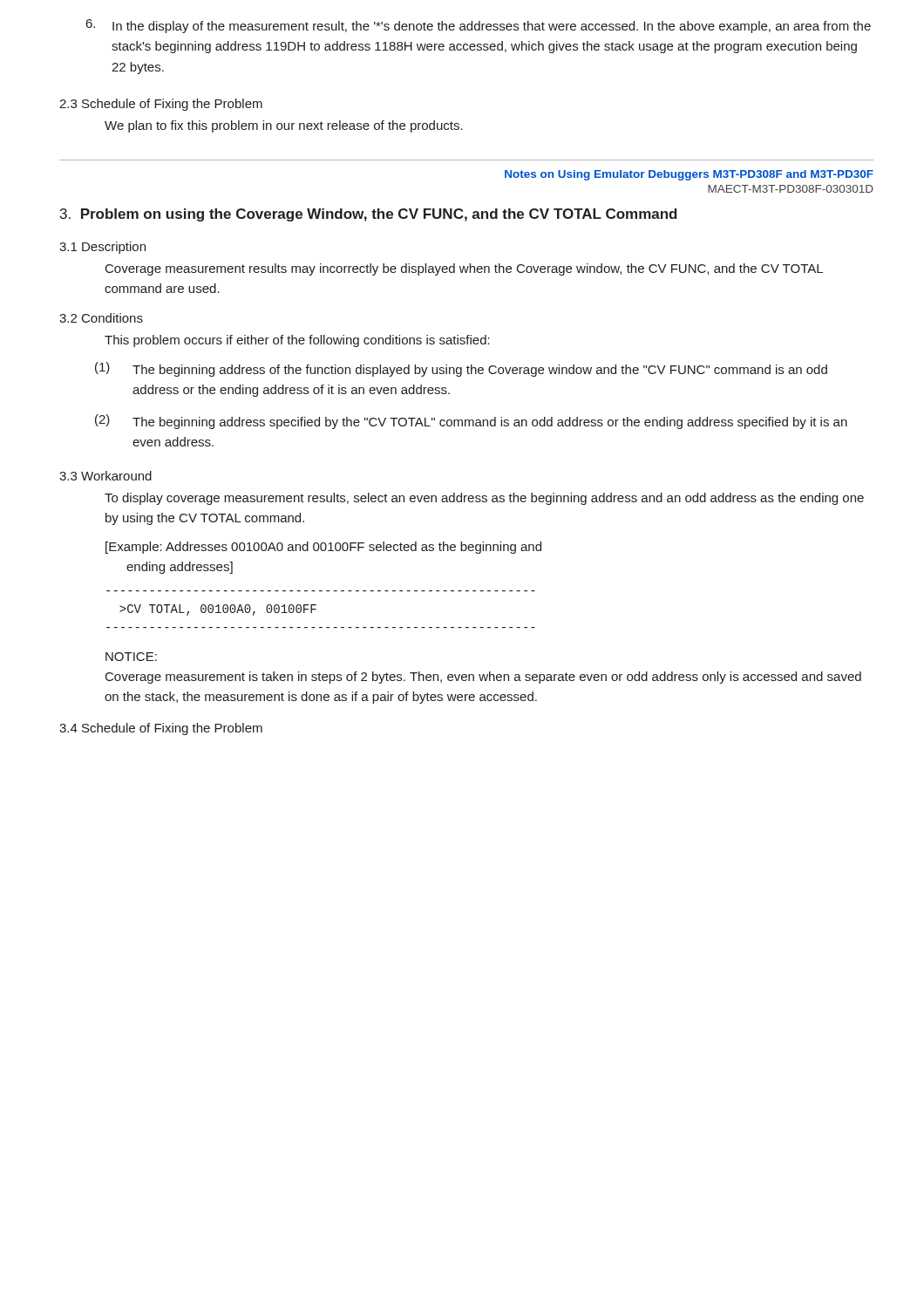Find the section header containing "3.2 Conditions"
Screen dimensions: 1308x924
coord(101,318)
